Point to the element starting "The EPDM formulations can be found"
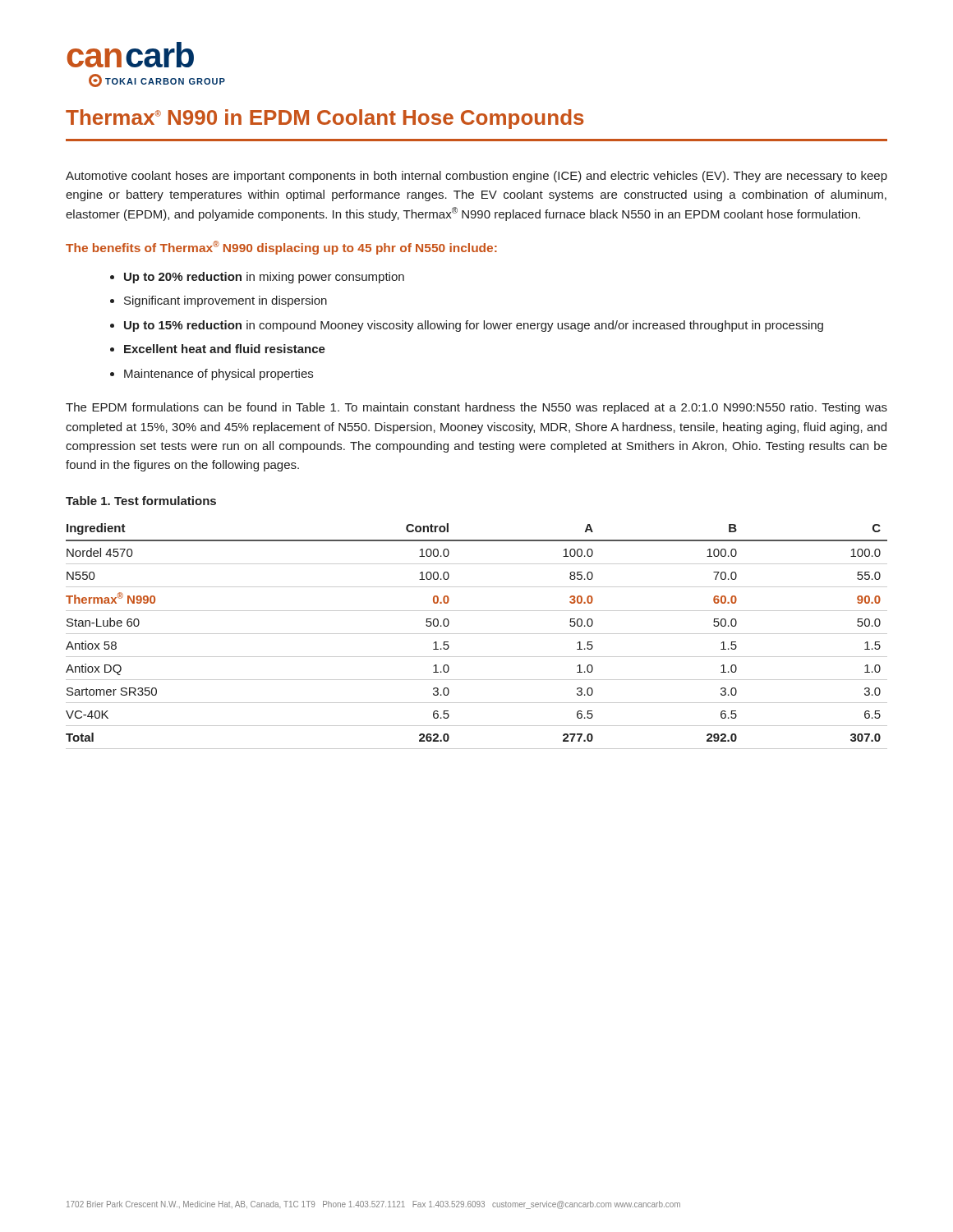This screenshot has height=1232, width=953. pos(476,436)
